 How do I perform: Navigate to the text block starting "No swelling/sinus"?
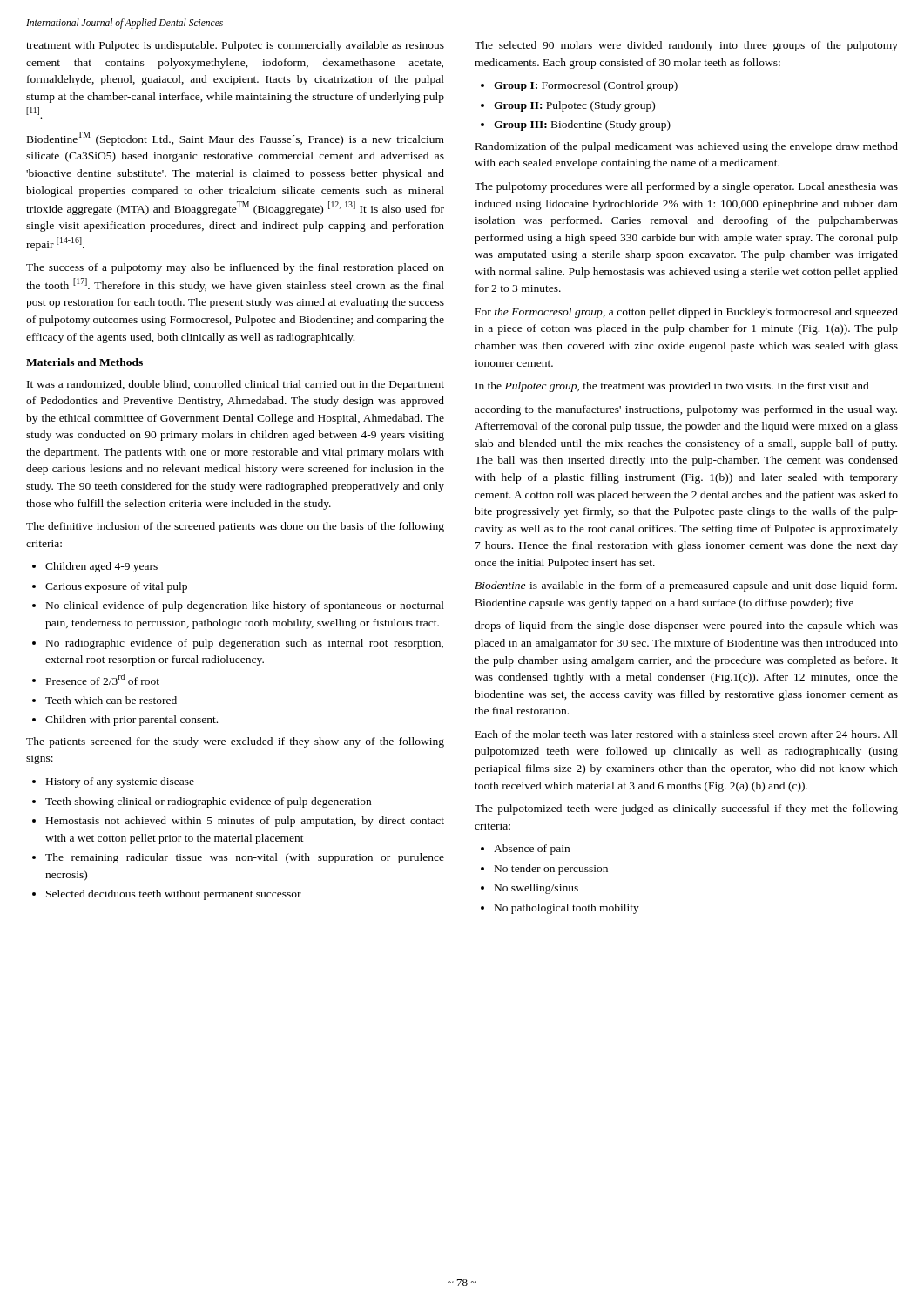click(x=536, y=888)
